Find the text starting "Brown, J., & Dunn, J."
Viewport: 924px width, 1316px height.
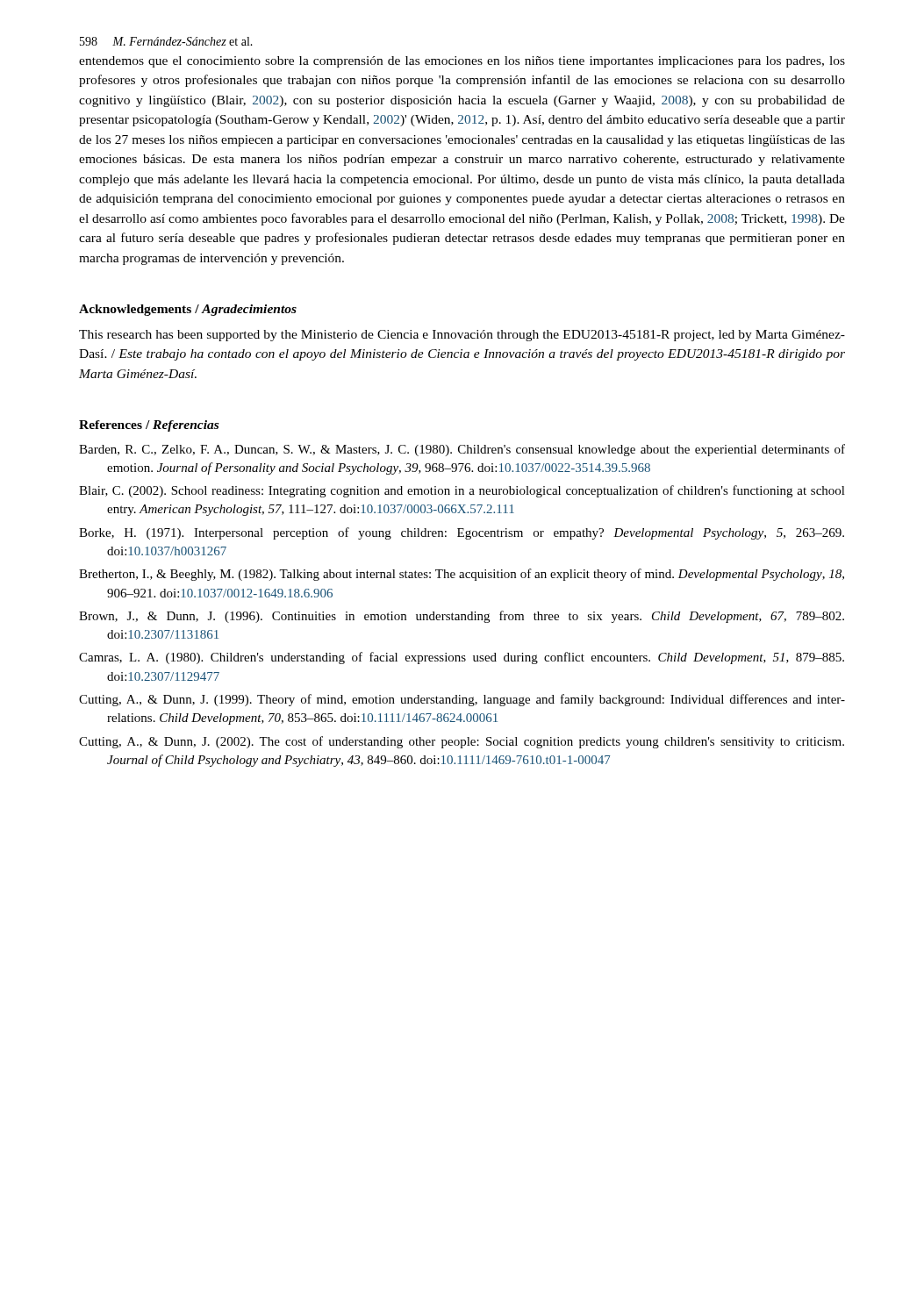pos(462,625)
